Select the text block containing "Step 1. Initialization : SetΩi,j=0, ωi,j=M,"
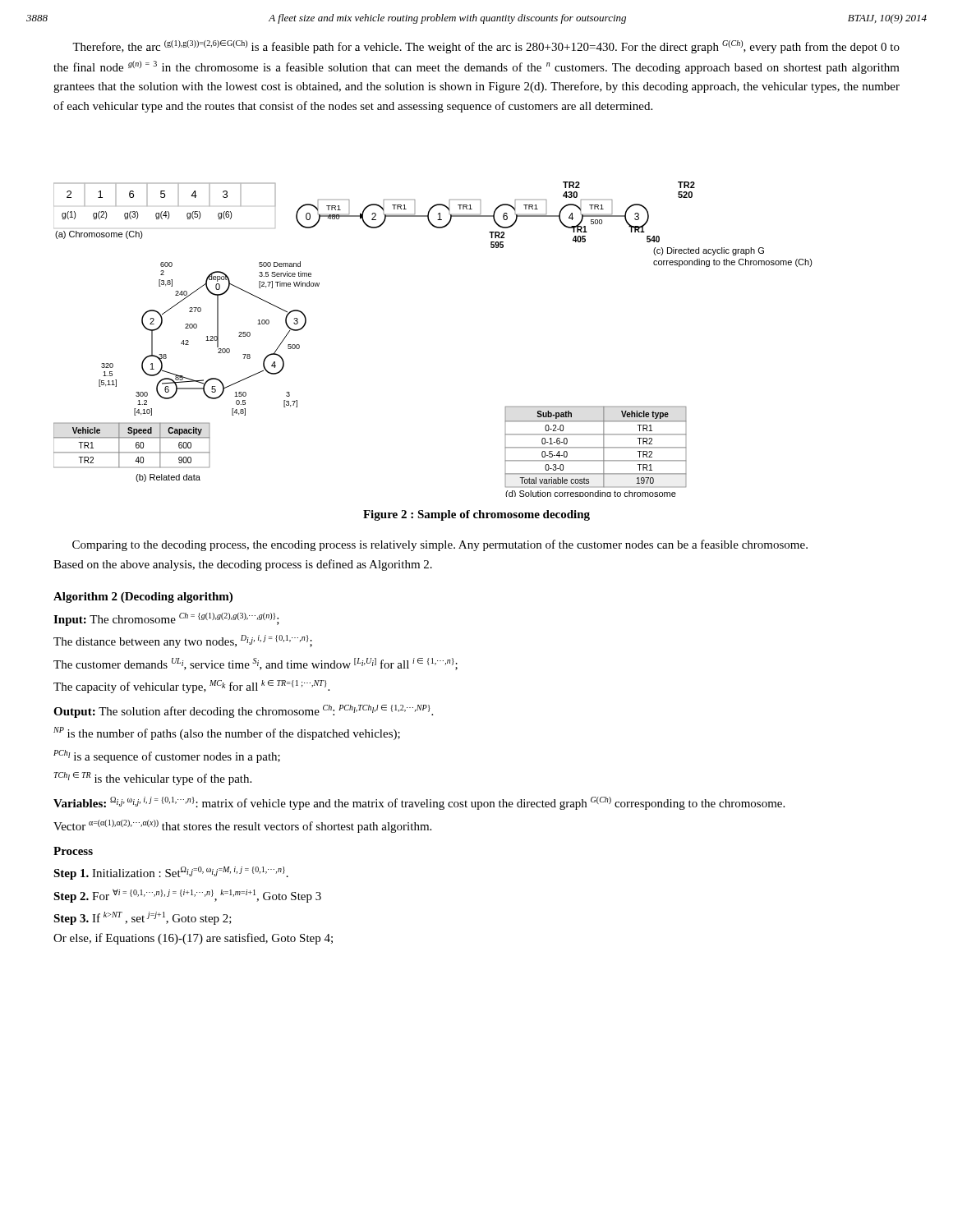 tap(171, 873)
